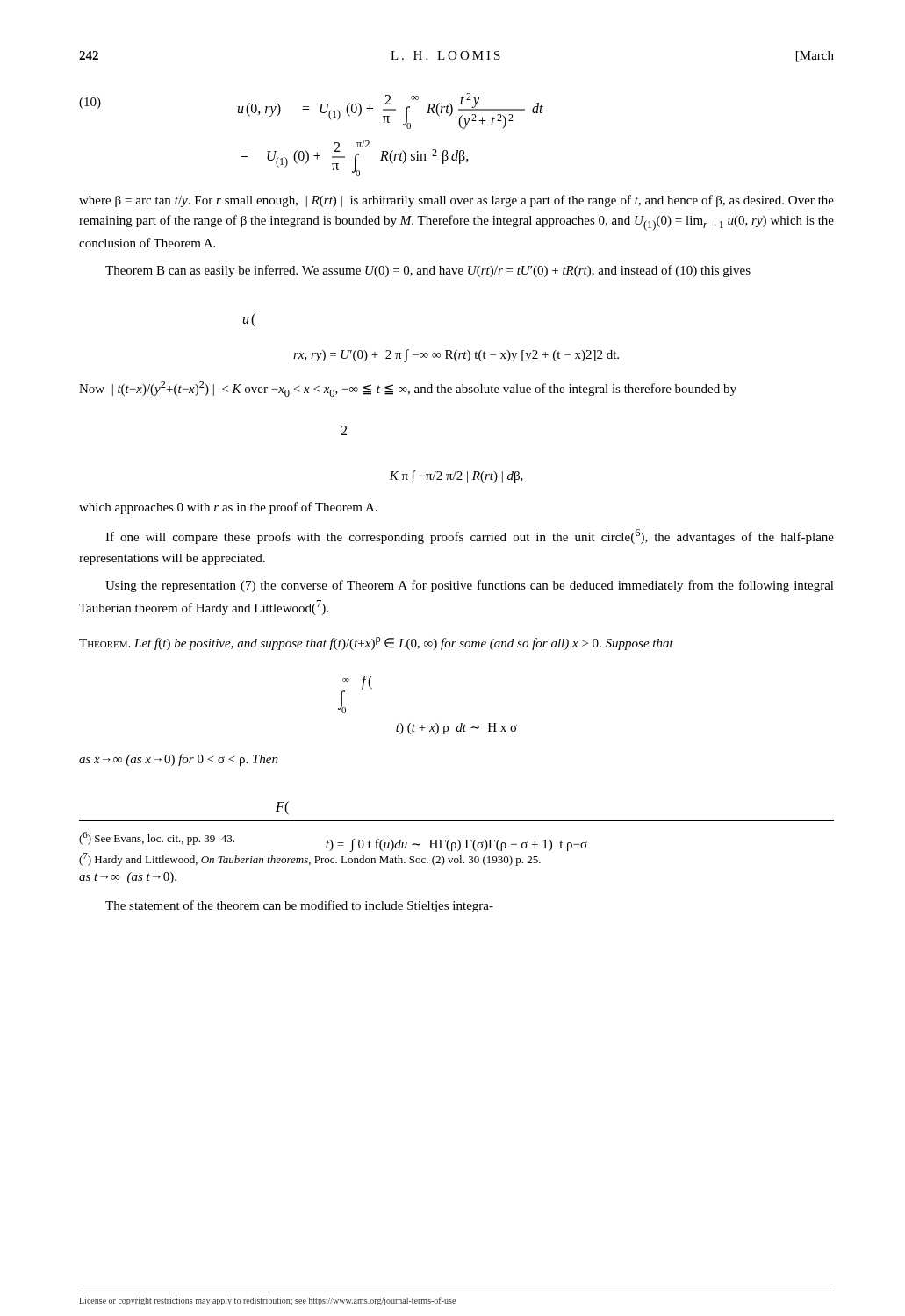Select the block starting "Theorem. Let f(t) be positive,"
The height and width of the screenshot is (1316, 905).
coord(376,642)
